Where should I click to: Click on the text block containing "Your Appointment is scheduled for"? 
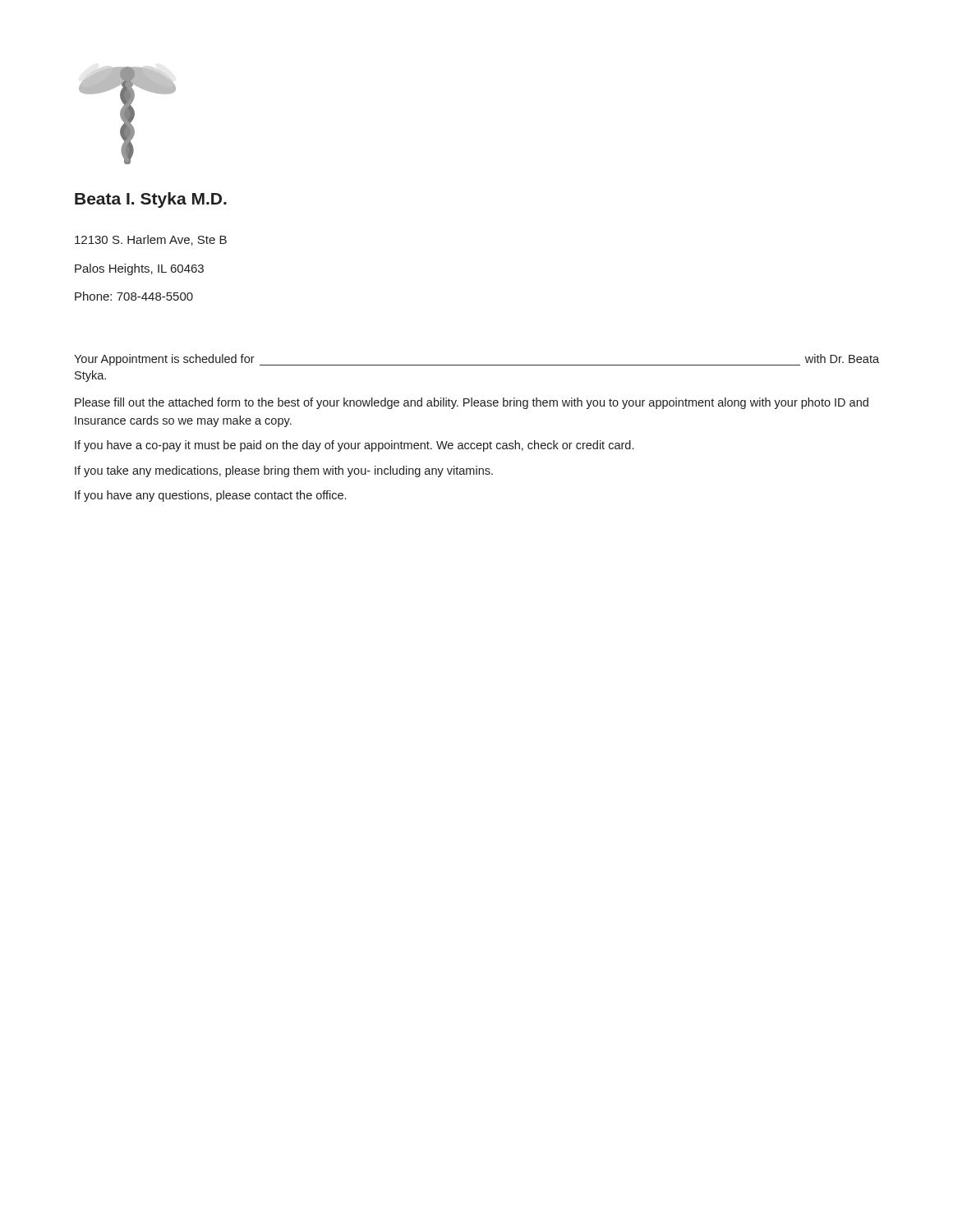point(476,357)
